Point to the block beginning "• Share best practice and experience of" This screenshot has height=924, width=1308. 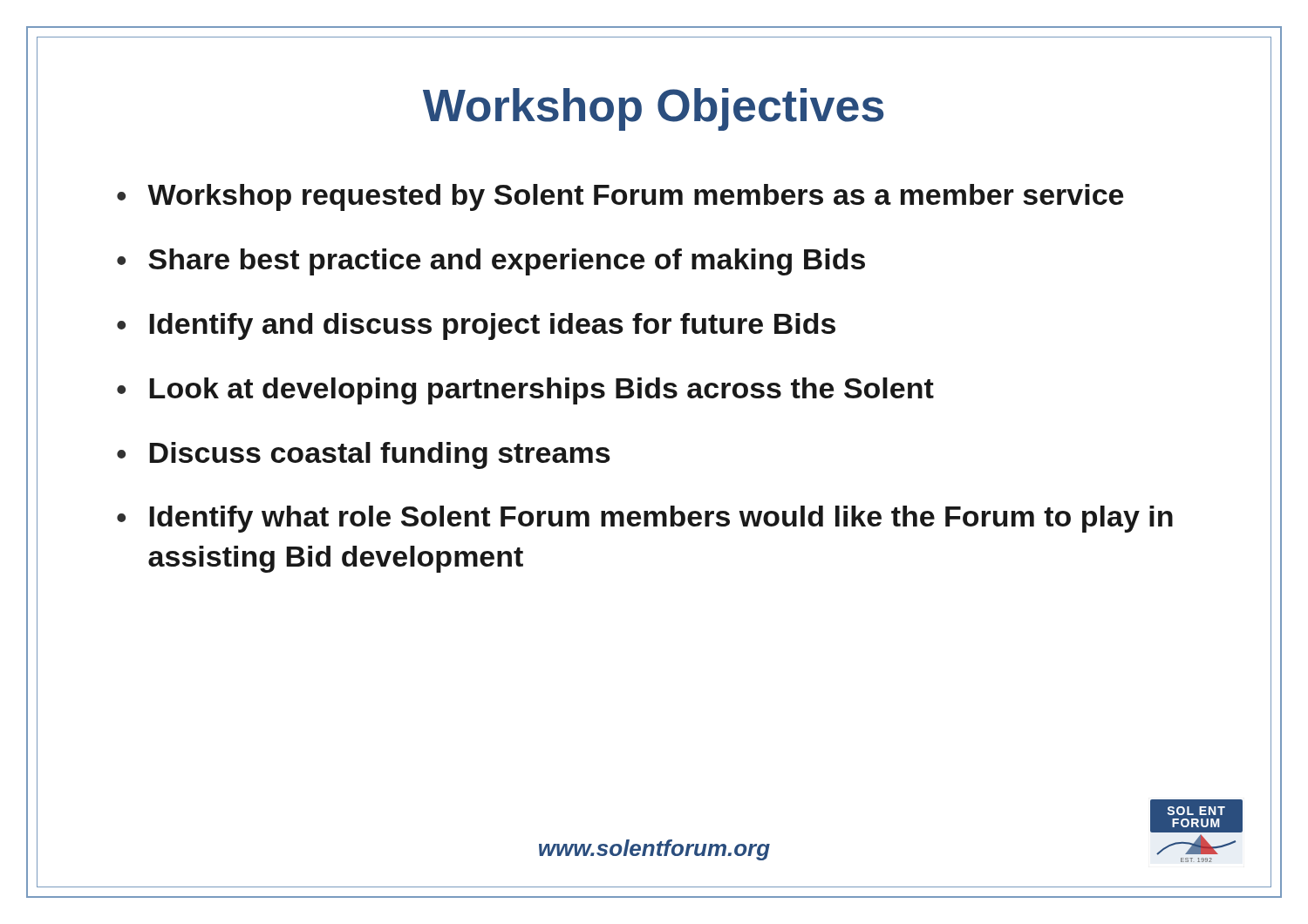tap(491, 260)
